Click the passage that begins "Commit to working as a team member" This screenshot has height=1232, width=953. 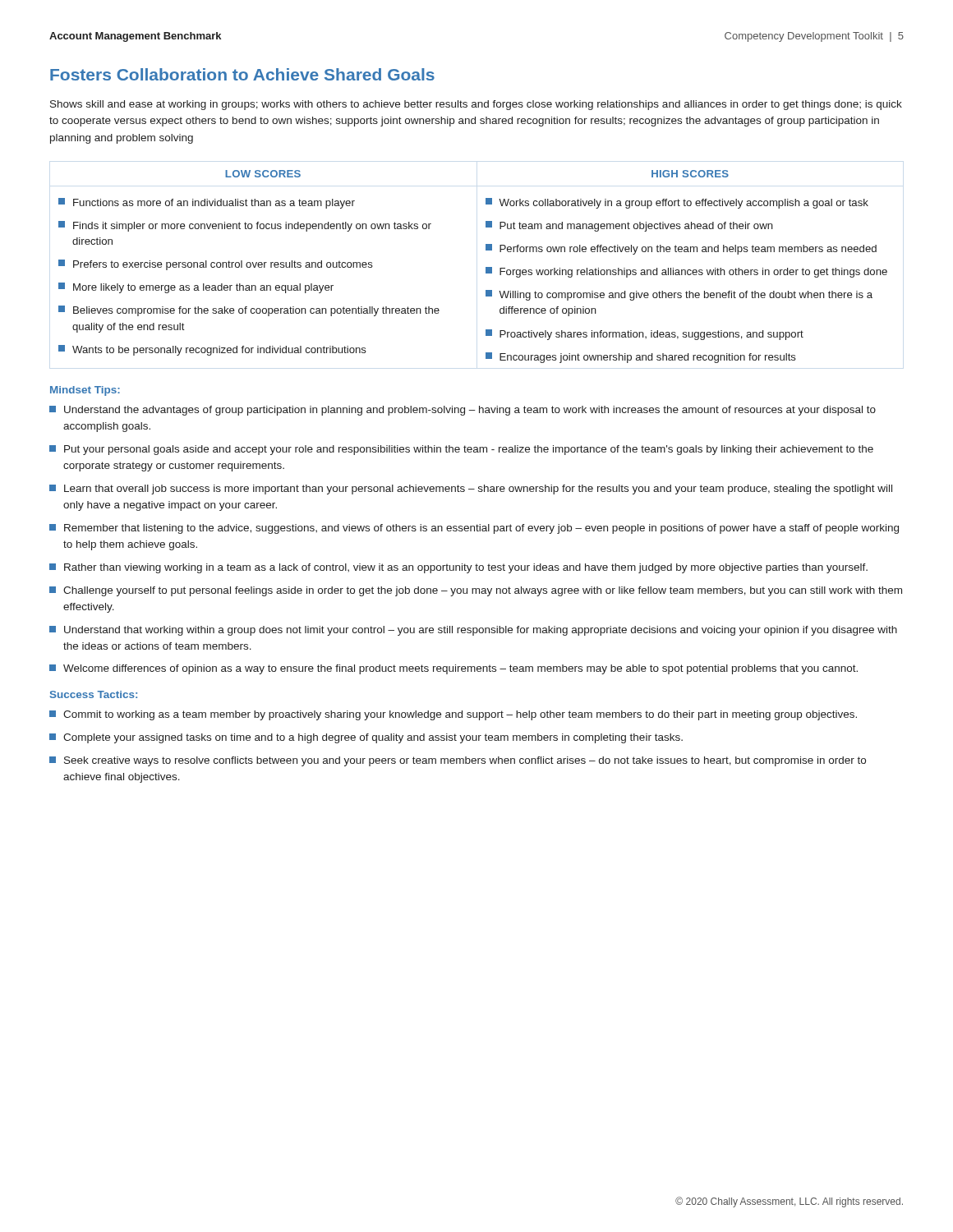click(x=454, y=715)
